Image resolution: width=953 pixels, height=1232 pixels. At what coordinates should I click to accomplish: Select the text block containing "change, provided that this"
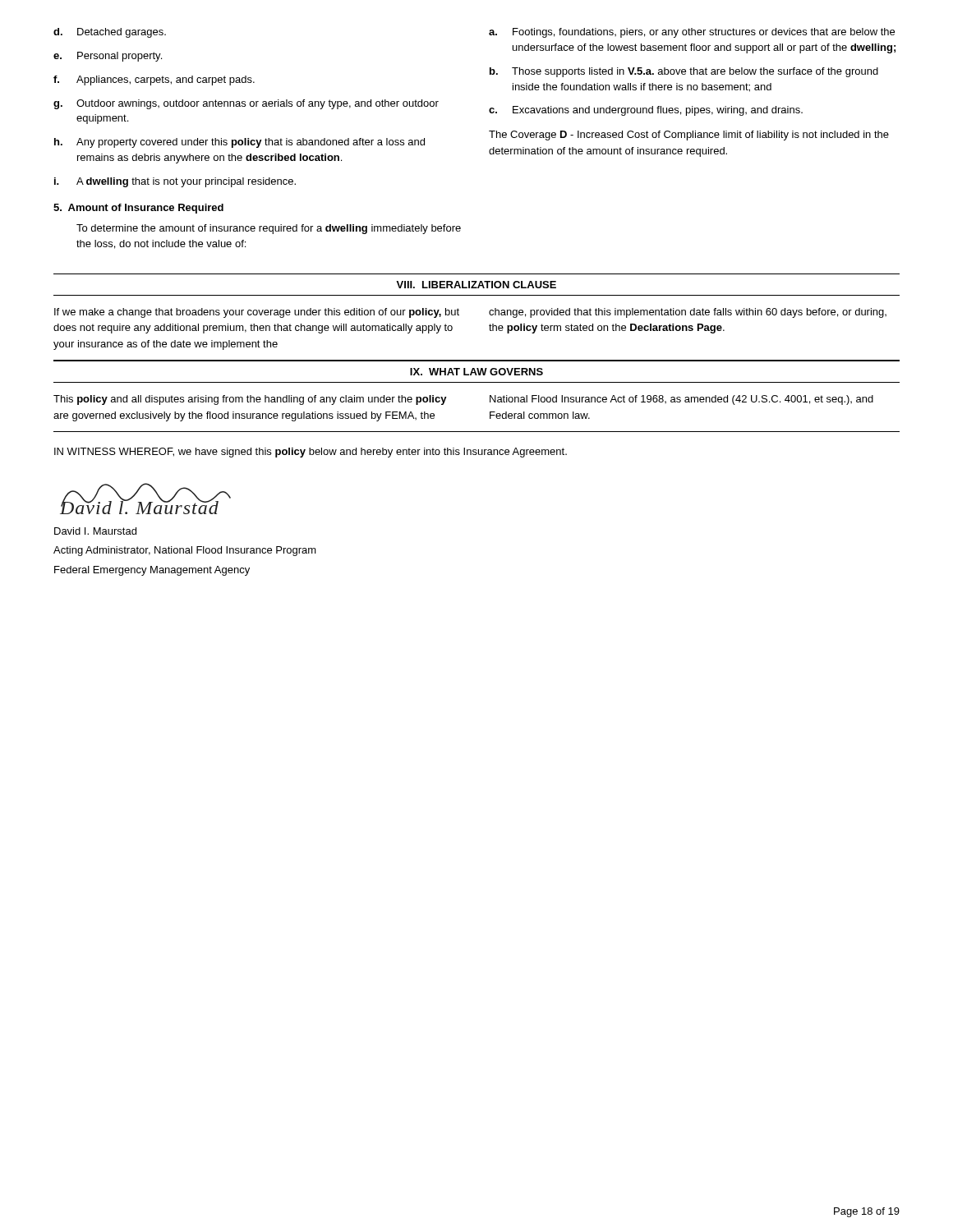click(688, 319)
